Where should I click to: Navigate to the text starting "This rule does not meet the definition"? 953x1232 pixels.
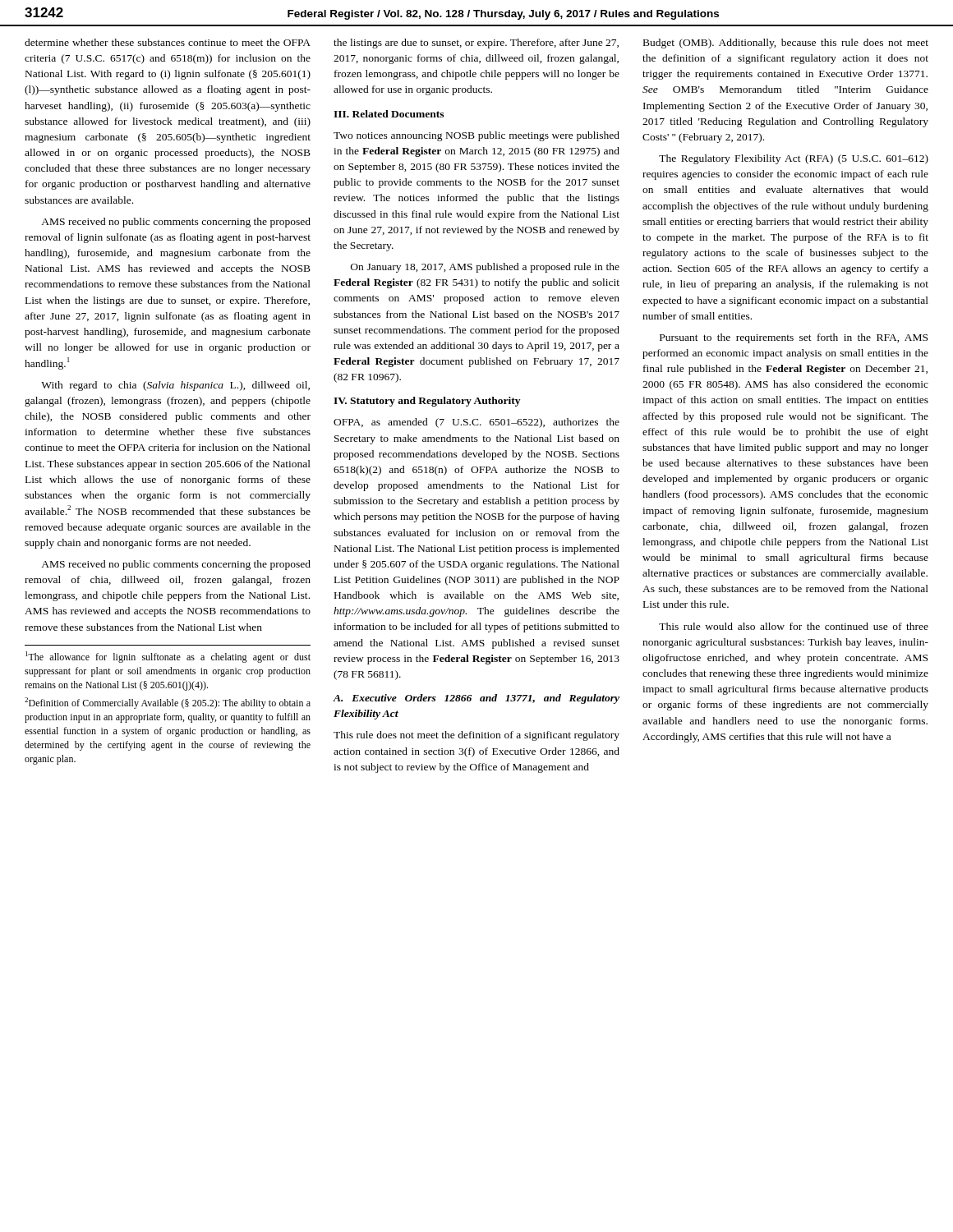[476, 751]
